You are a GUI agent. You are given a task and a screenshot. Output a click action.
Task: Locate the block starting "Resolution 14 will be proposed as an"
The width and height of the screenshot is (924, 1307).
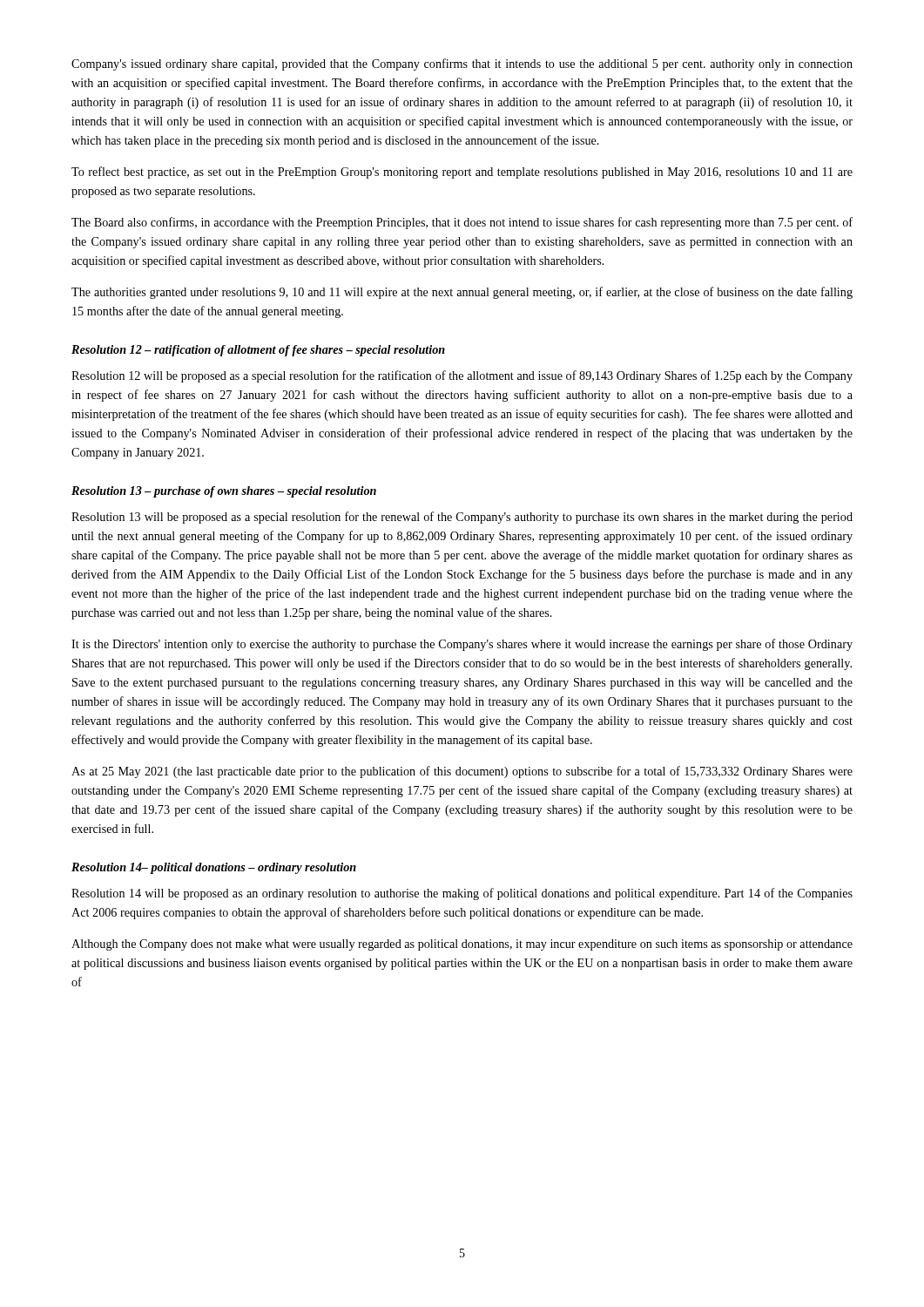[462, 903]
